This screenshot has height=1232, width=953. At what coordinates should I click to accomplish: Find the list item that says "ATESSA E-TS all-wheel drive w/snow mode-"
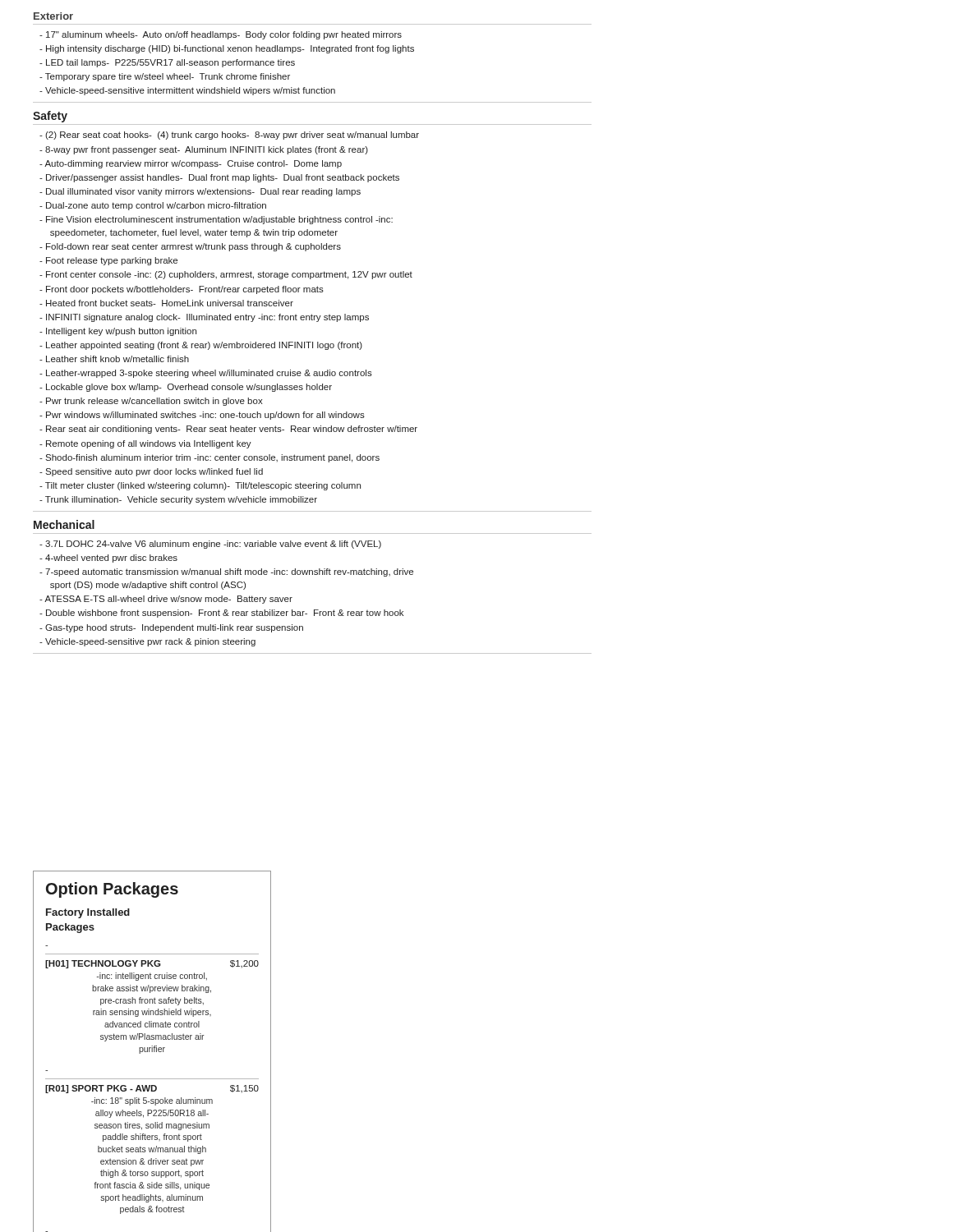click(166, 599)
